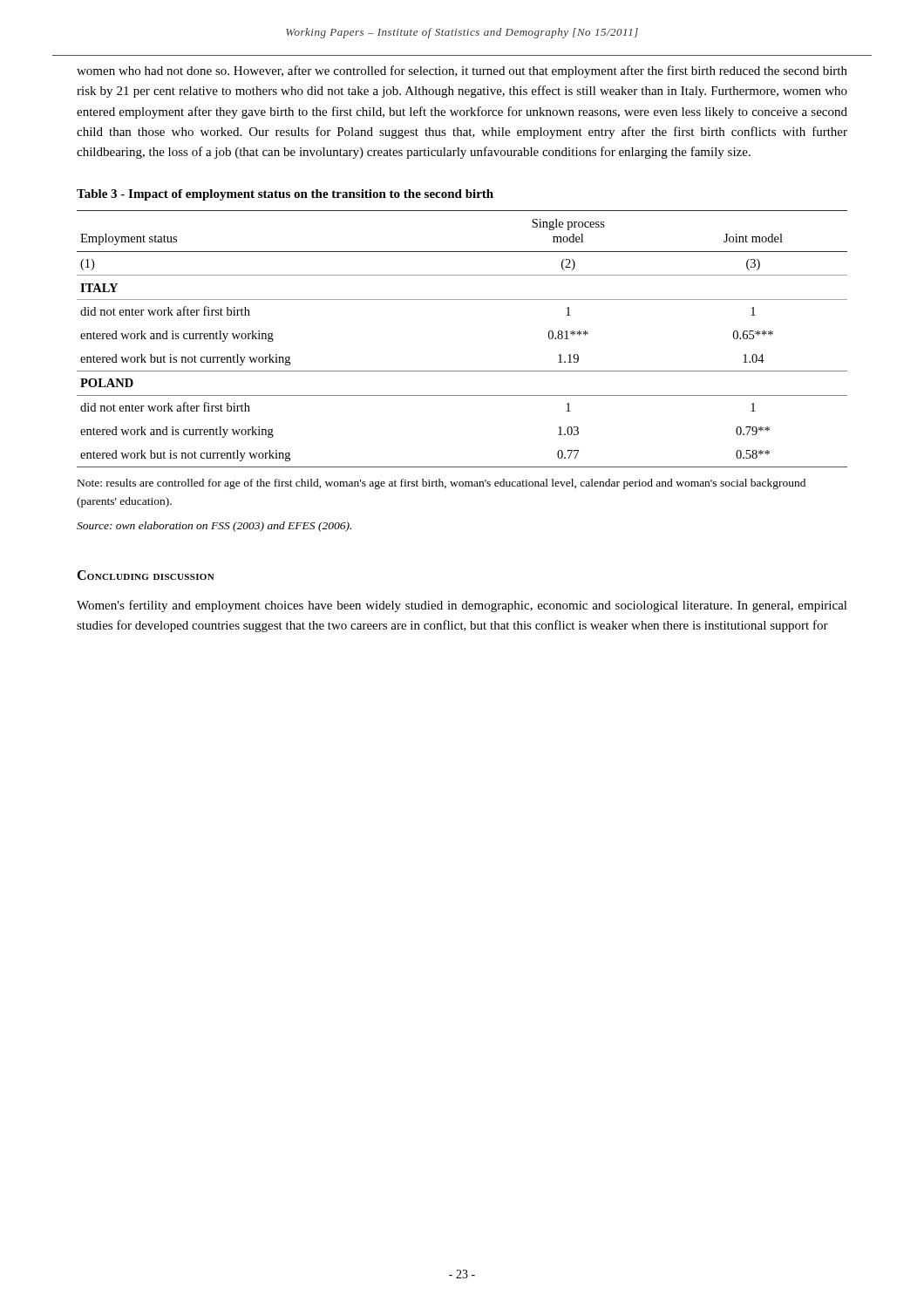This screenshot has height=1308, width=924.
Task: Locate the region starting "Source: own elaboration on FSS (2003) and EFES"
Action: coord(214,527)
